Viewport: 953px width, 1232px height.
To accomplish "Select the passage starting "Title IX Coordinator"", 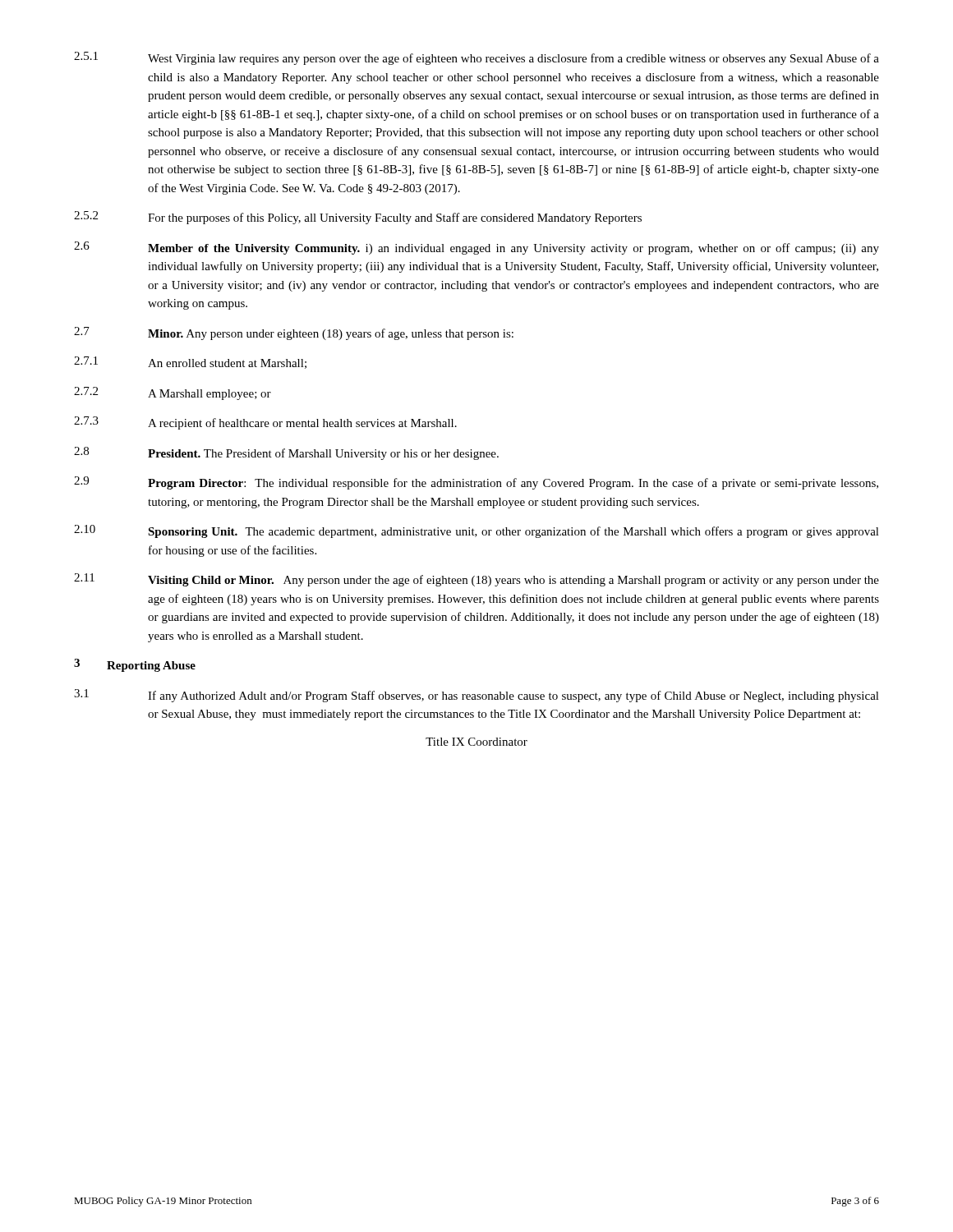I will [x=476, y=741].
